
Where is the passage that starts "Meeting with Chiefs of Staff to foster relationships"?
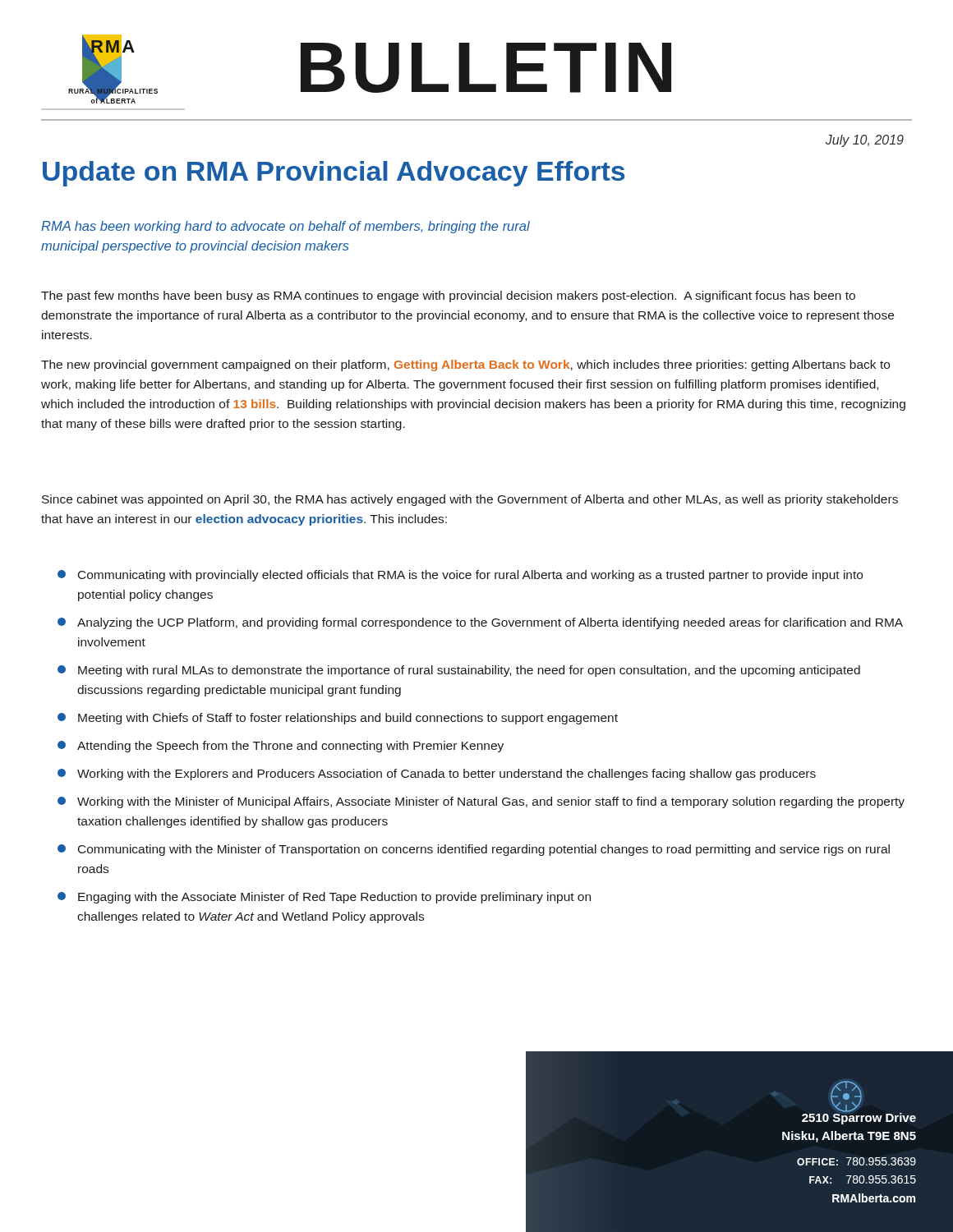pyautogui.click(x=485, y=718)
